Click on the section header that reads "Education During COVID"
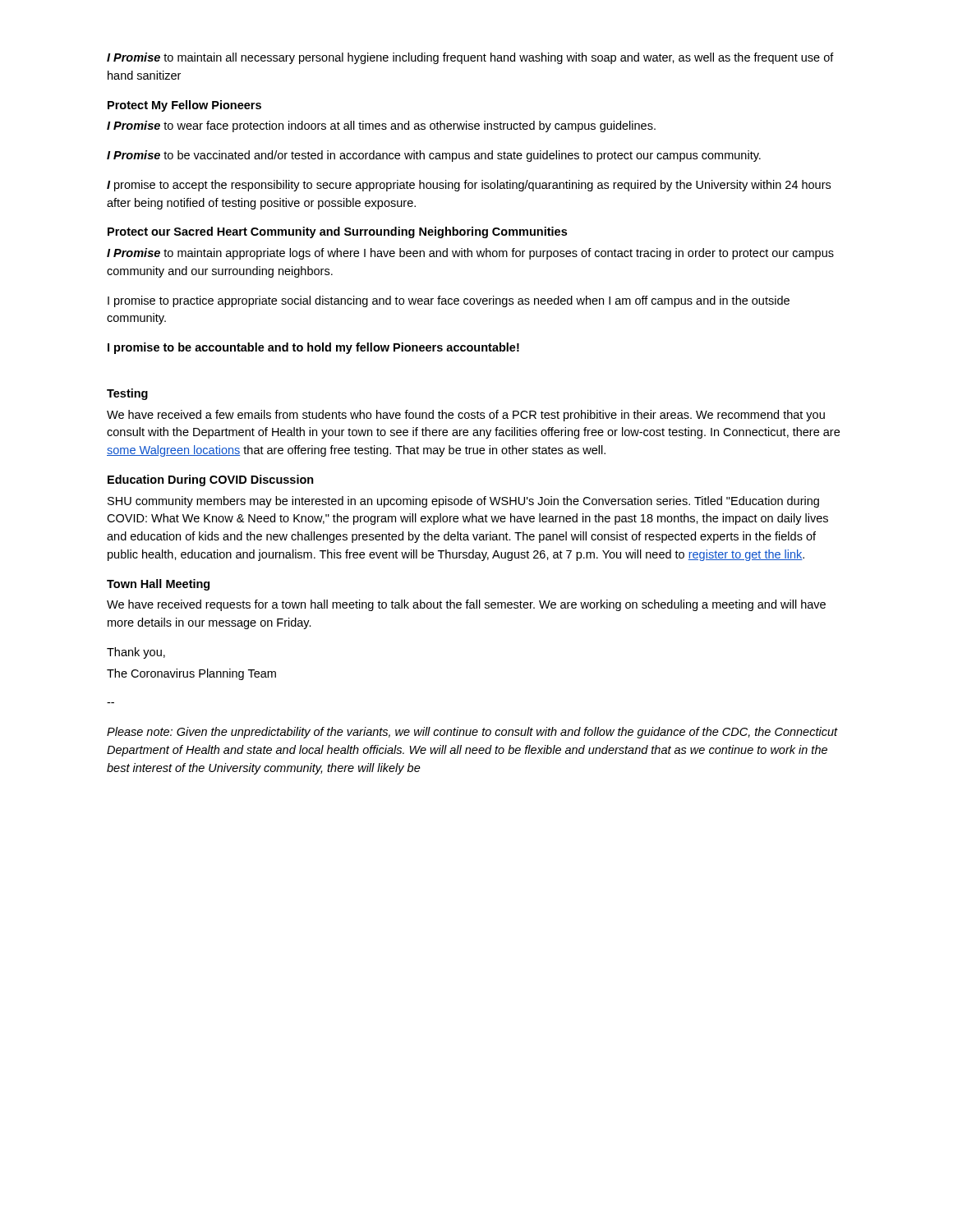 click(x=211, y=480)
